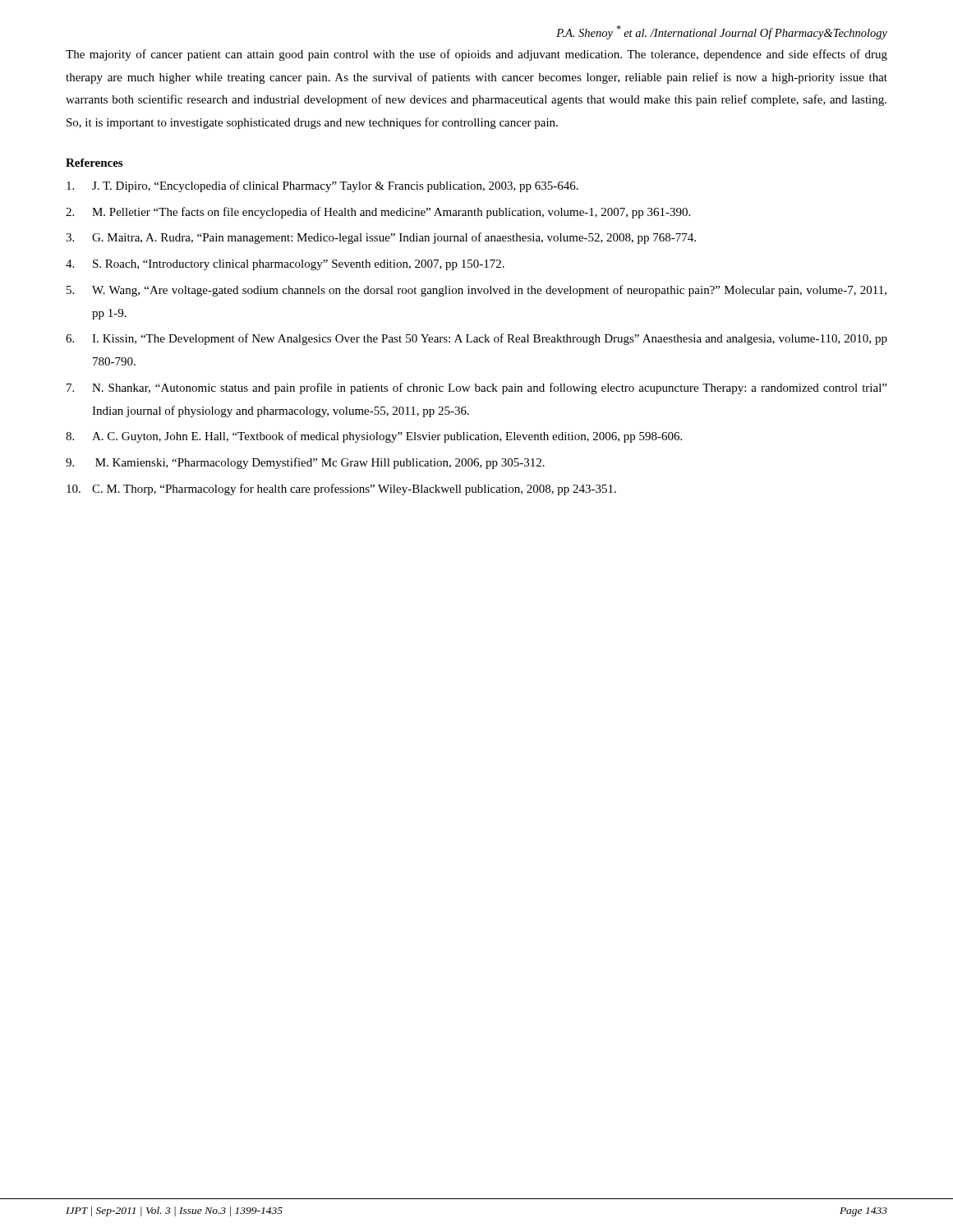The image size is (953, 1232).
Task: Select the section header
Action: click(94, 163)
